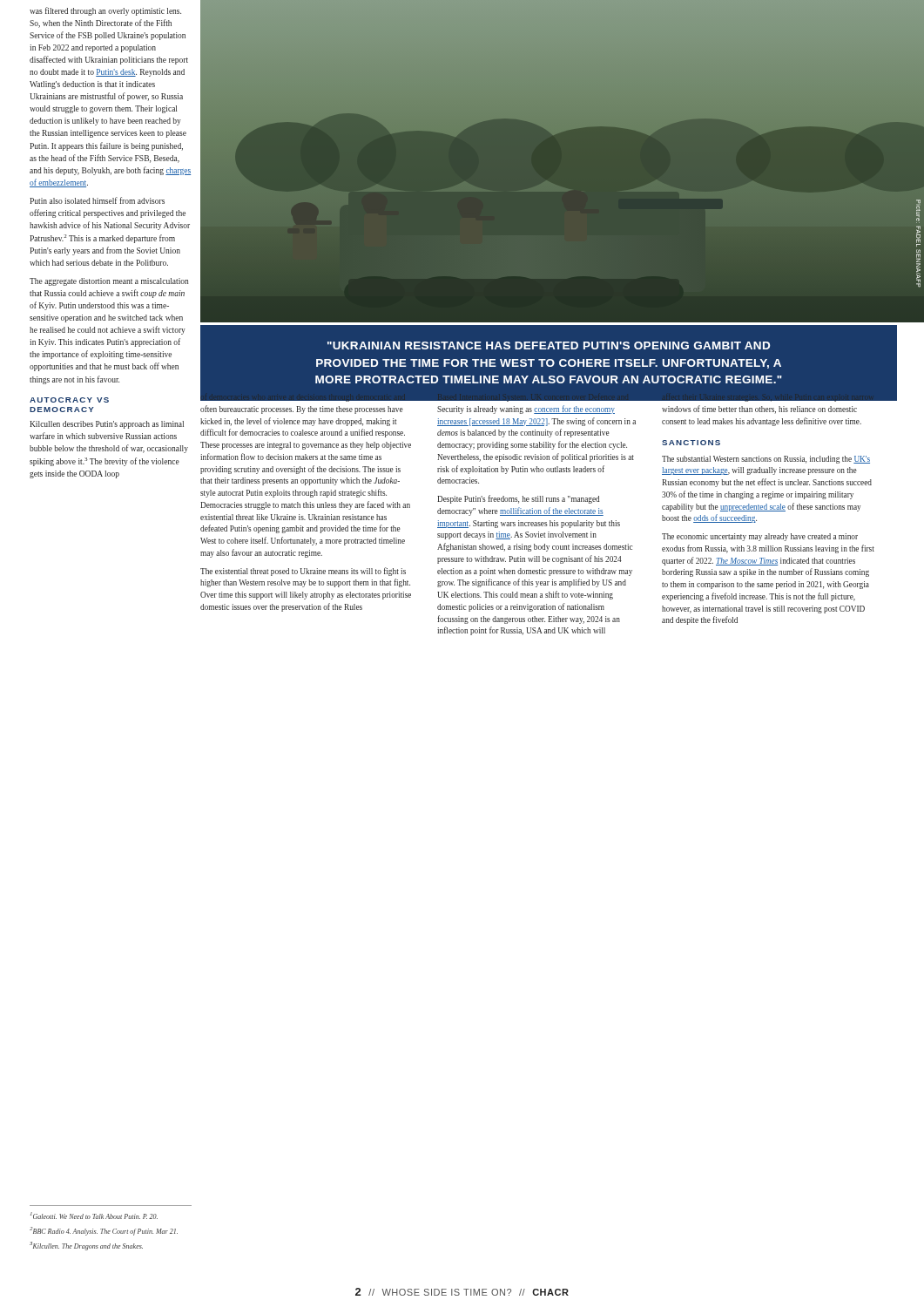The width and height of the screenshot is (924, 1307).
Task: Select the text starting "of democracies who arrive"
Action: (x=307, y=503)
